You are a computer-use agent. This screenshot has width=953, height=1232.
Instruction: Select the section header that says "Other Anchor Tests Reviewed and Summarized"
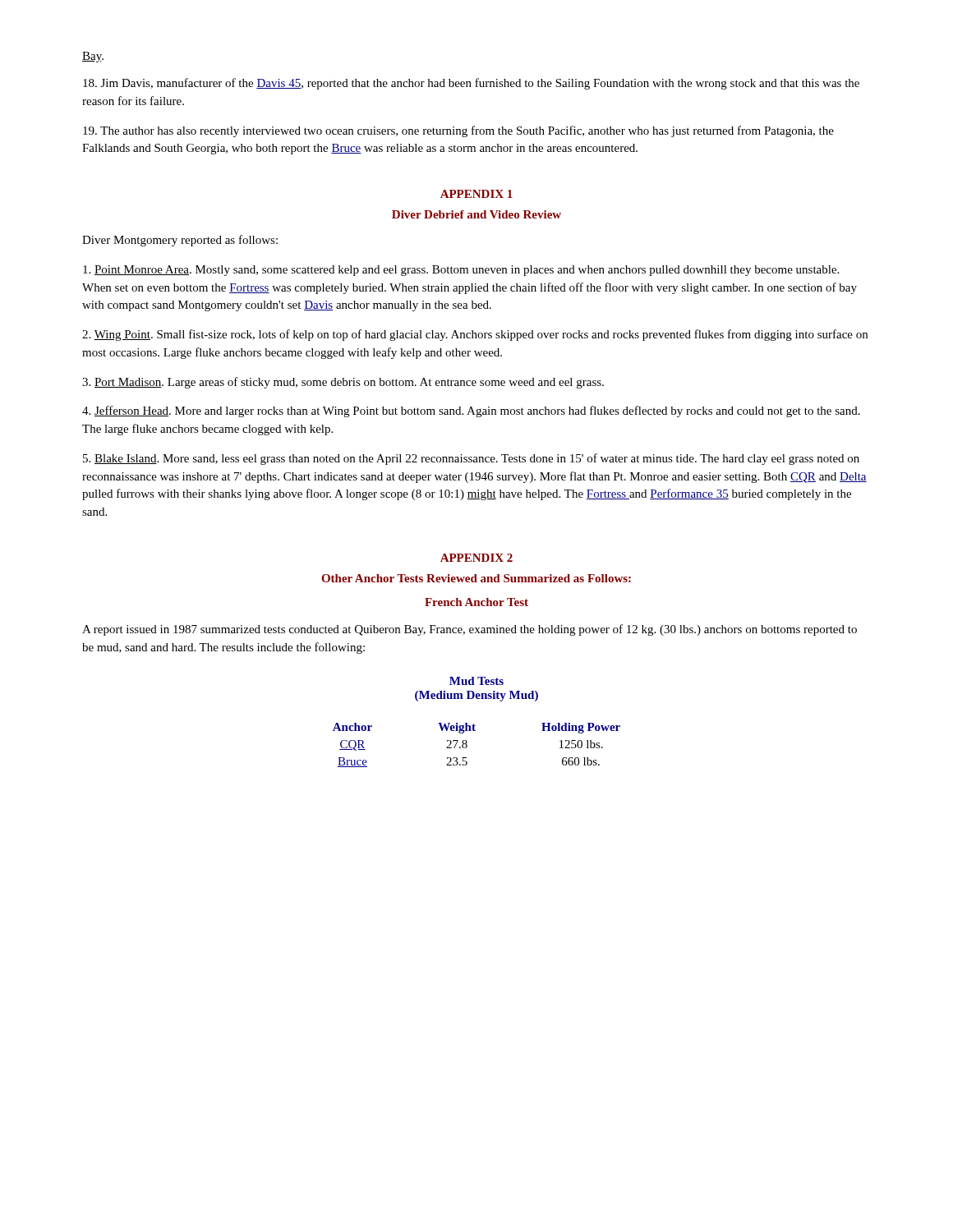point(476,578)
